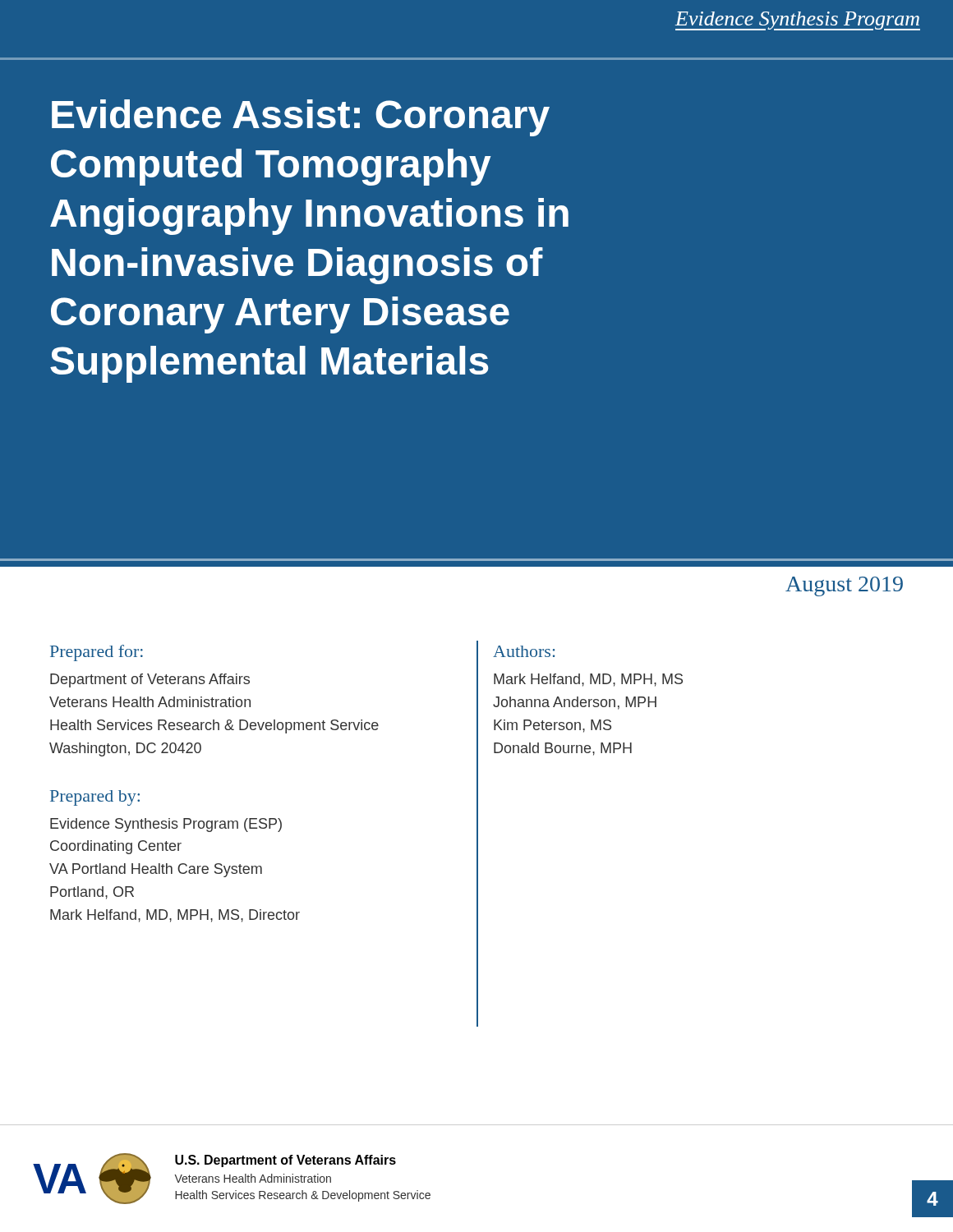The image size is (953, 1232).
Task: Locate the text "Prepared for:"
Action: [x=97, y=651]
